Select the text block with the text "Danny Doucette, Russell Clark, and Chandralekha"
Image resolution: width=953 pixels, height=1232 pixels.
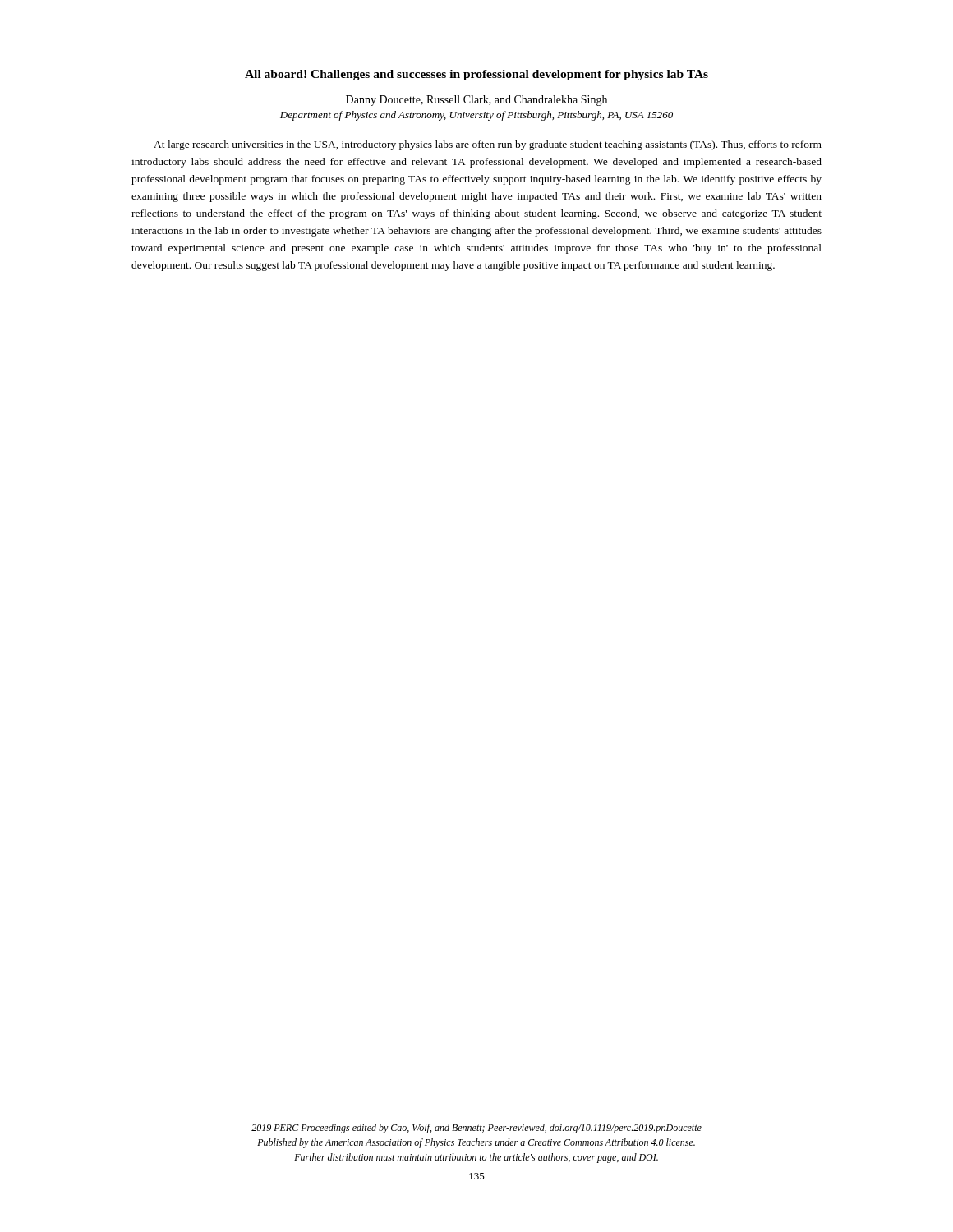coord(476,100)
